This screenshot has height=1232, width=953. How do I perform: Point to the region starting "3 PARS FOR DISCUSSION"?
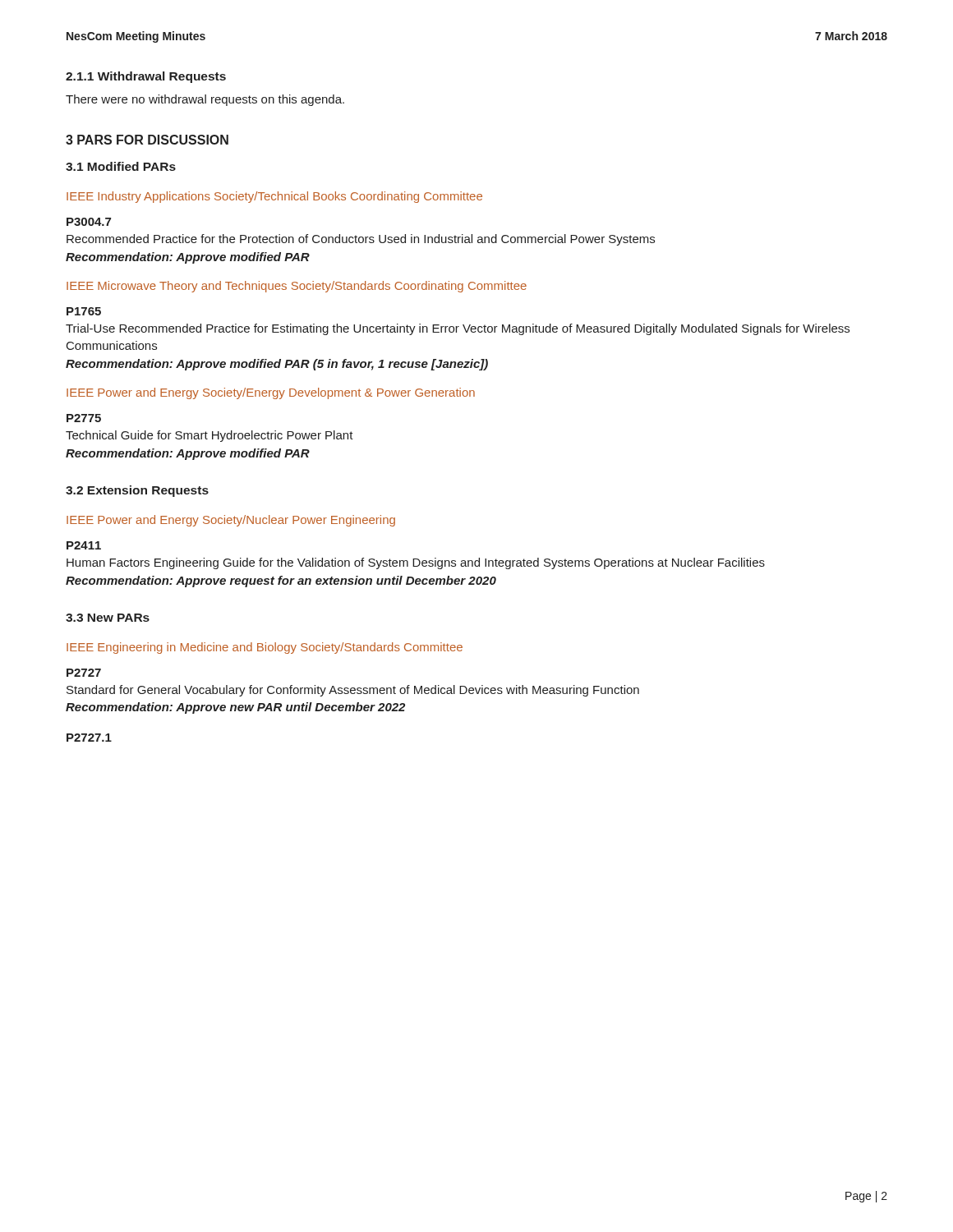point(147,140)
